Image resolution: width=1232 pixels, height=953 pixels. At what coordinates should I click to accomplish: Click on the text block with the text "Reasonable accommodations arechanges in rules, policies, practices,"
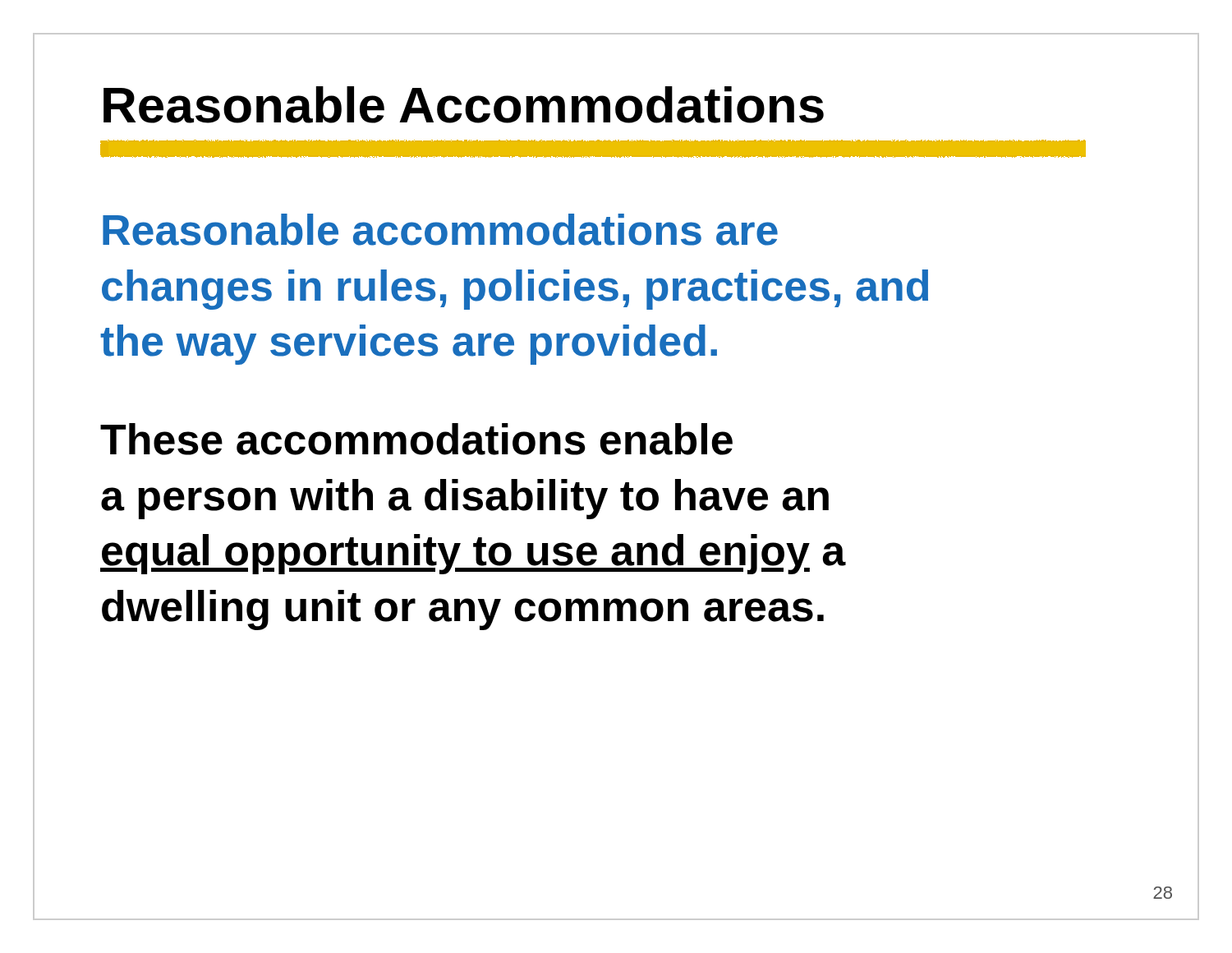coord(616,286)
